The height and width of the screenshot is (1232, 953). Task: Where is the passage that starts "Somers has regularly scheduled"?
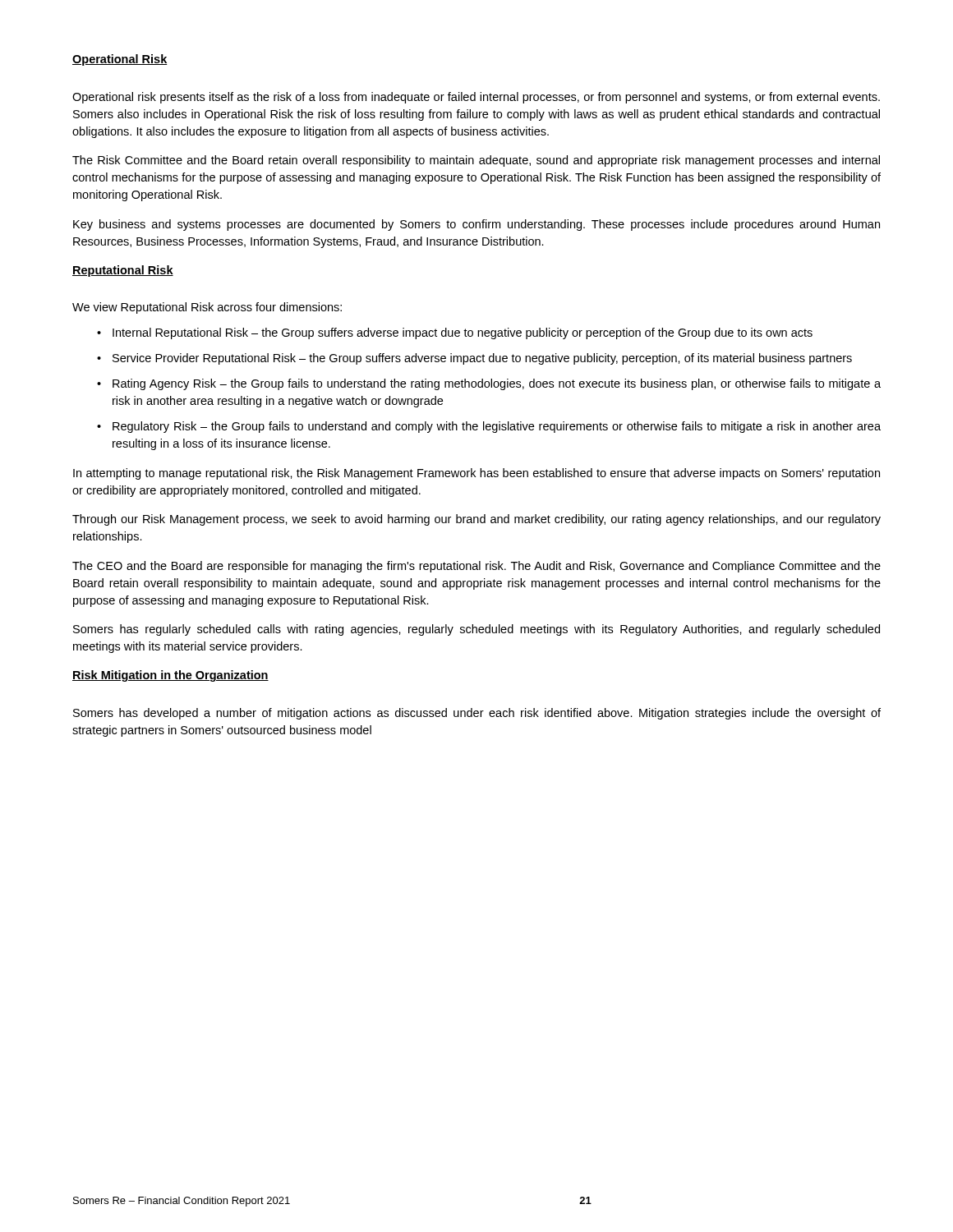[x=476, y=638]
